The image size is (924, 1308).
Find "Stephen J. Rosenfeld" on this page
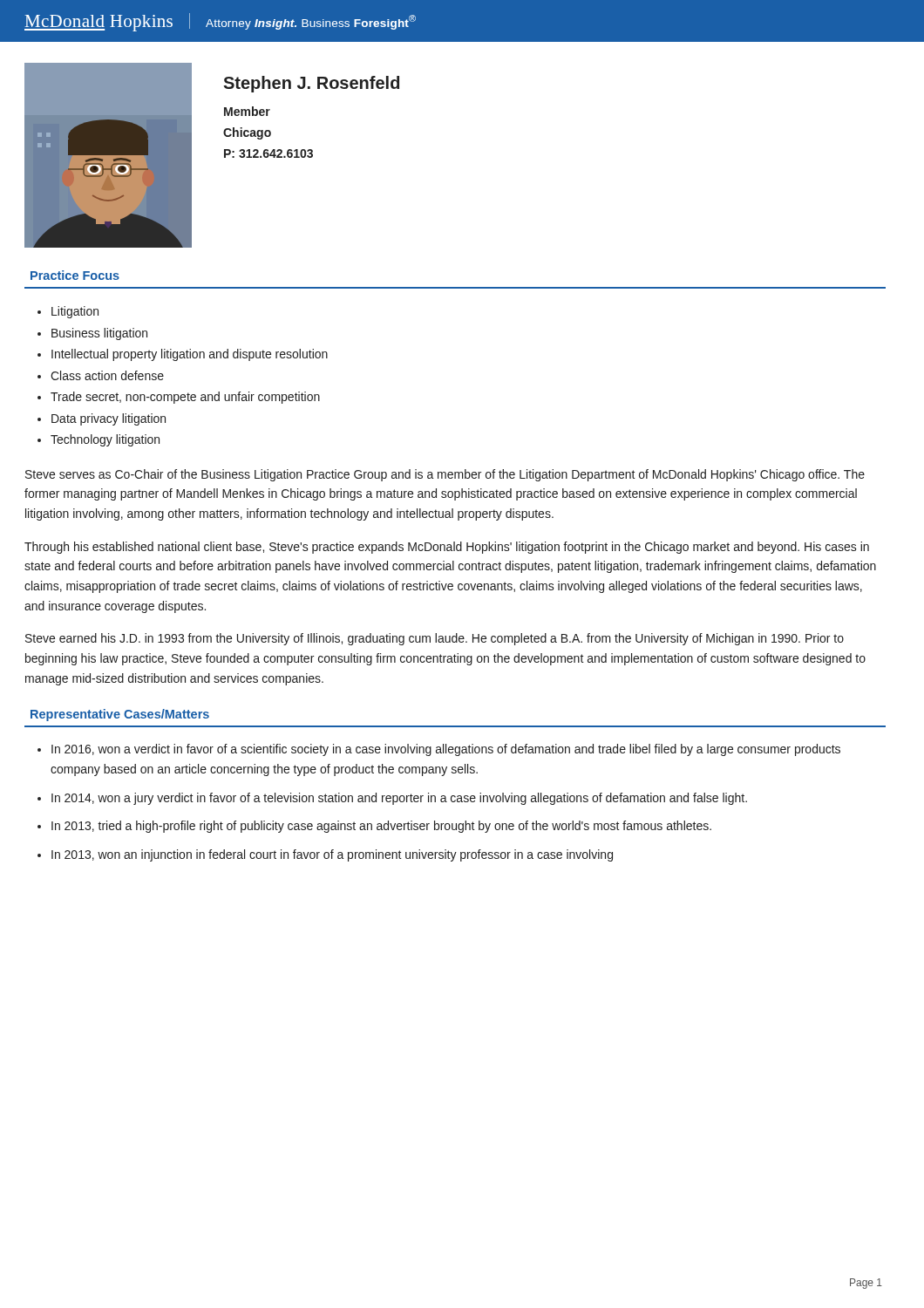(x=312, y=83)
